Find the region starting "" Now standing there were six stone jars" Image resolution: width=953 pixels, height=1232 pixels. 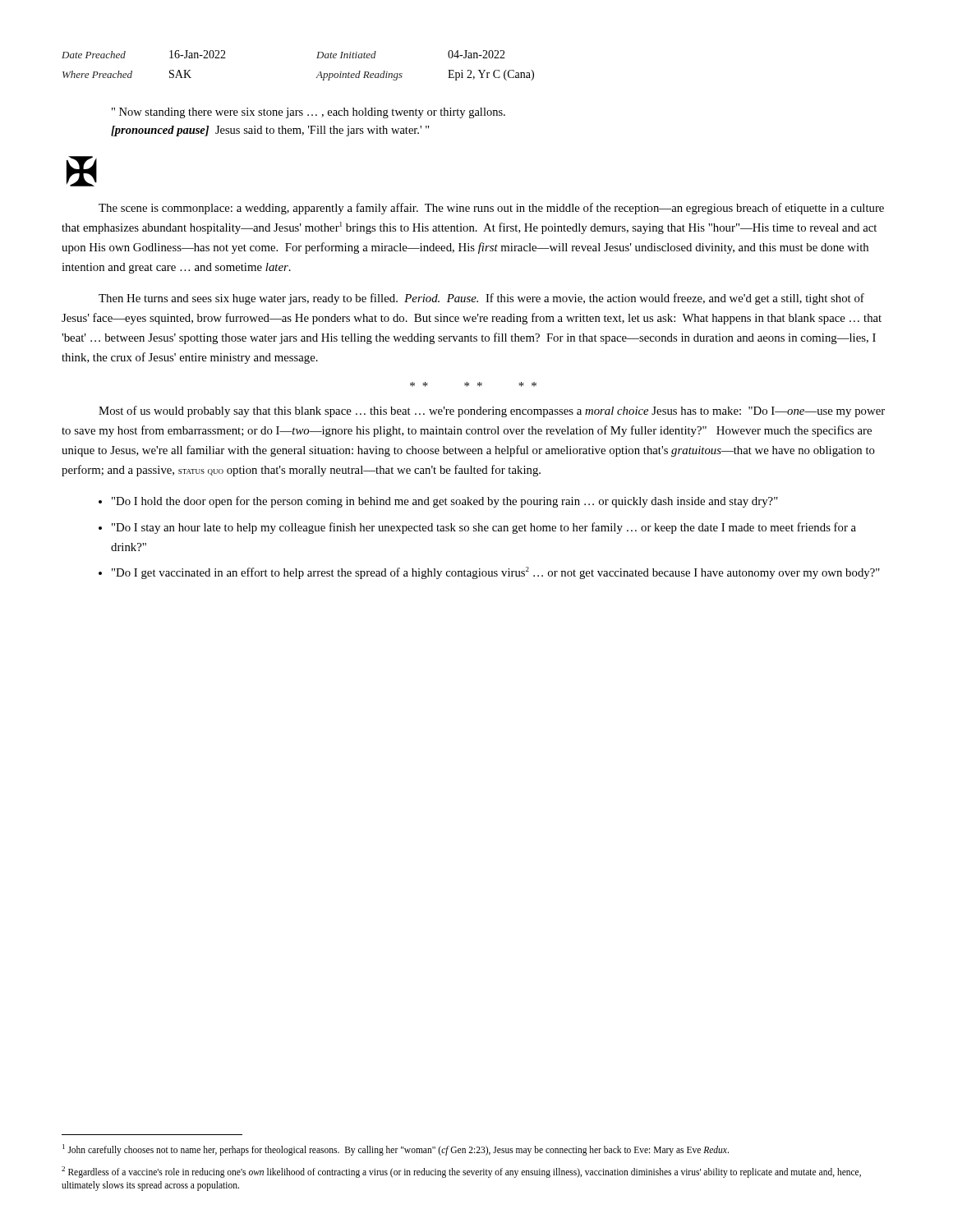[x=485, y=121]
